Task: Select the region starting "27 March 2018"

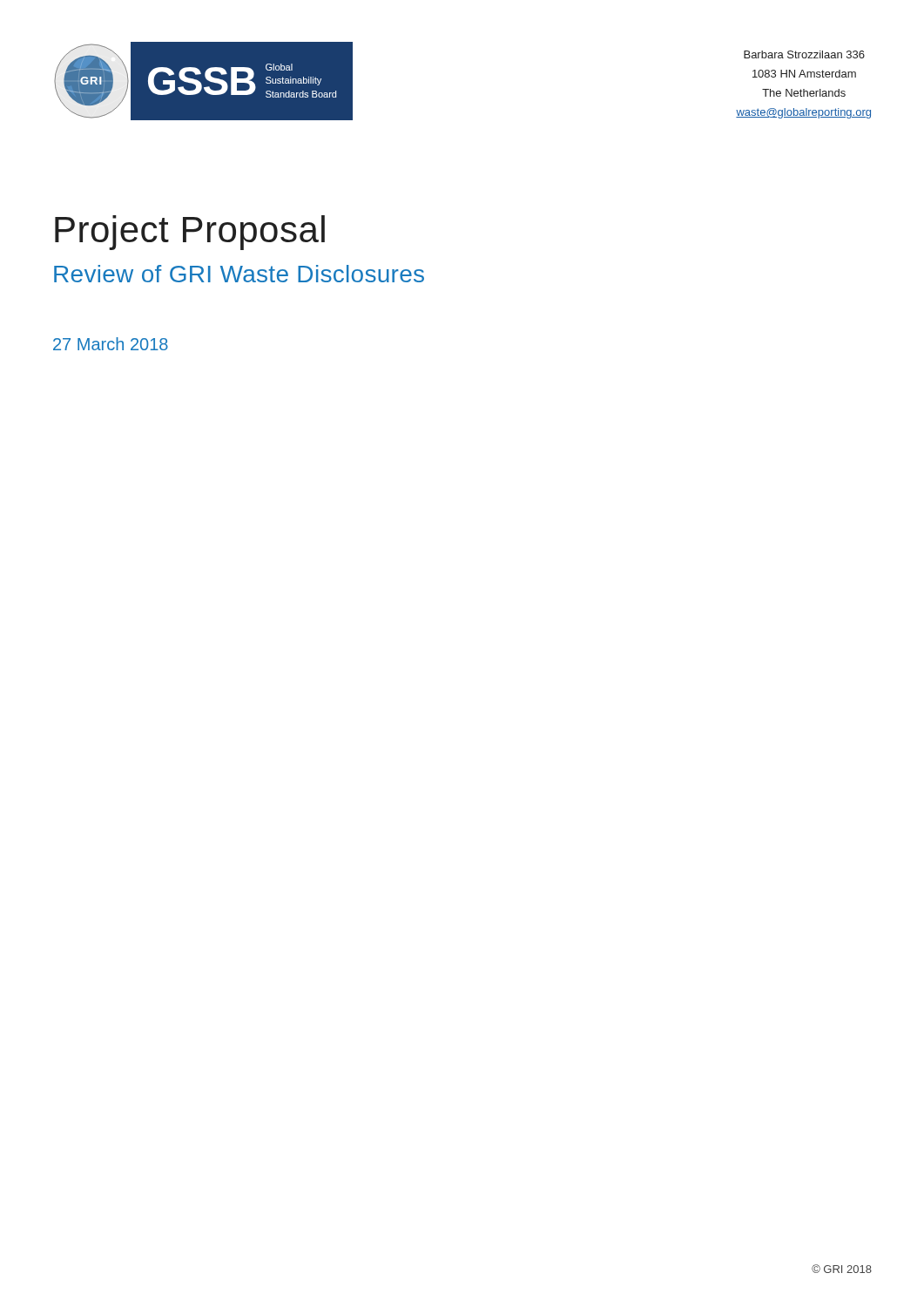Action: pyautogui.click(x=111, y=344)
